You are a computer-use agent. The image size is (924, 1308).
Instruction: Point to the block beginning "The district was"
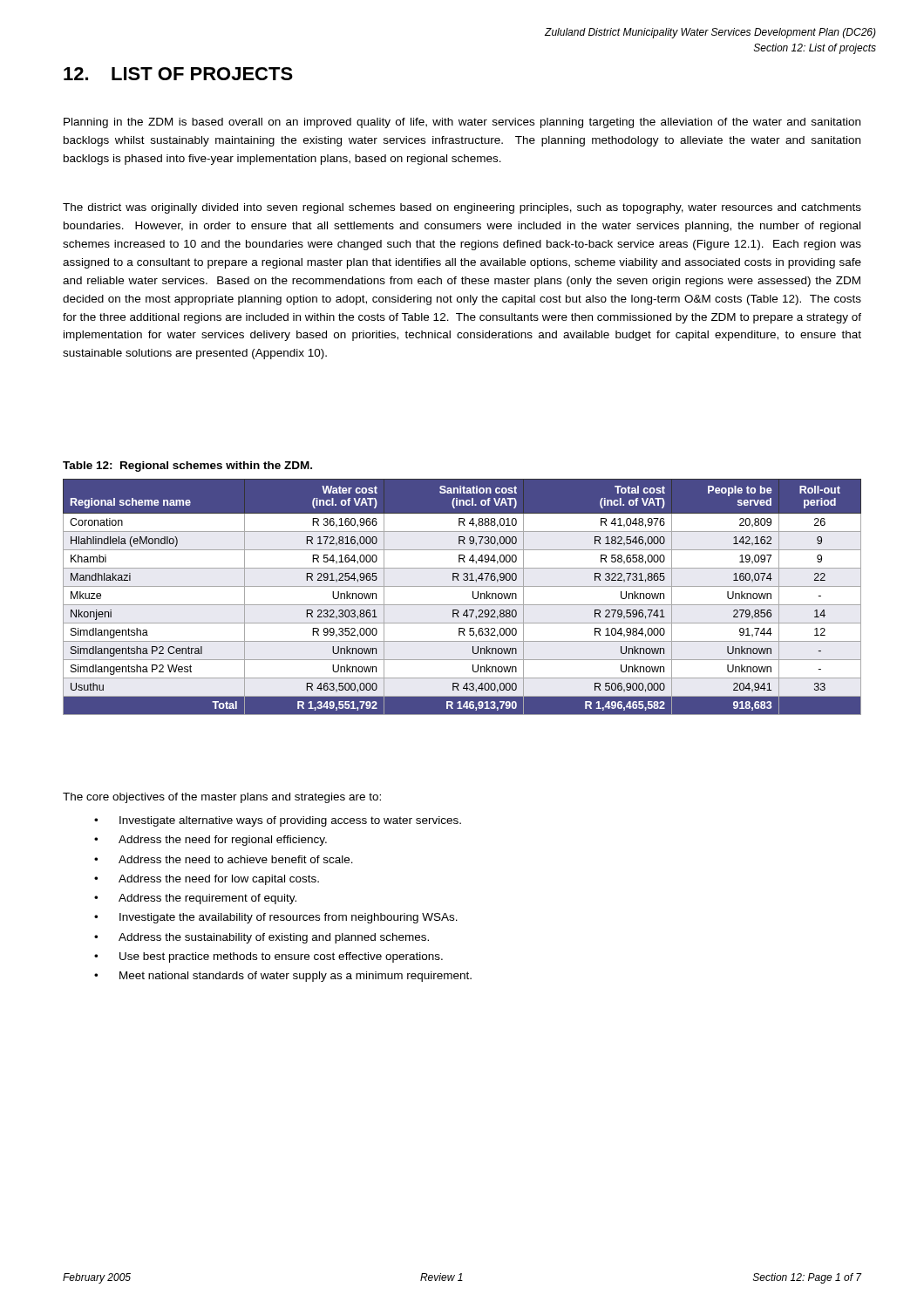coord(462,280)
